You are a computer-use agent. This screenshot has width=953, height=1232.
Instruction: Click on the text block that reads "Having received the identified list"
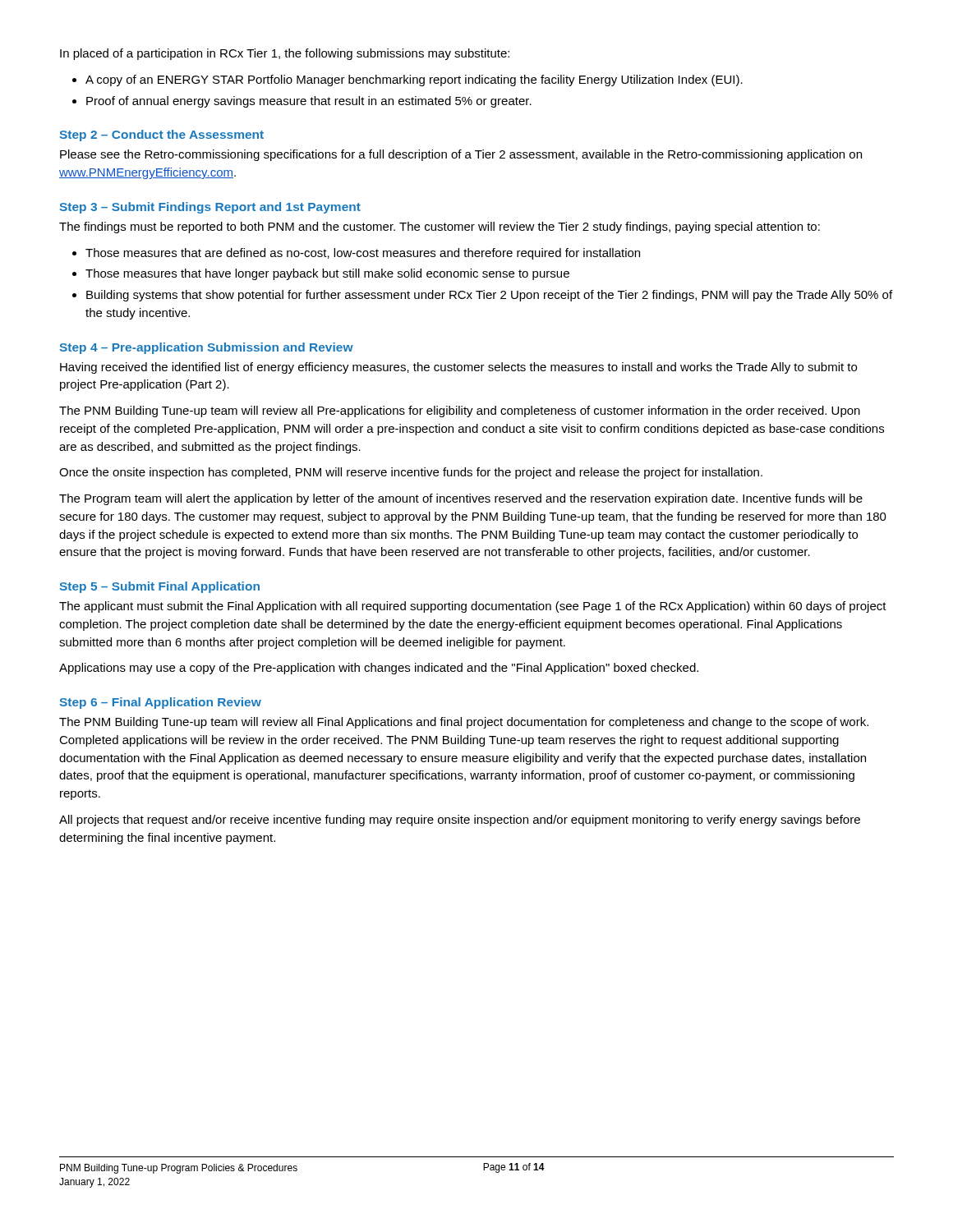(476, 376)
